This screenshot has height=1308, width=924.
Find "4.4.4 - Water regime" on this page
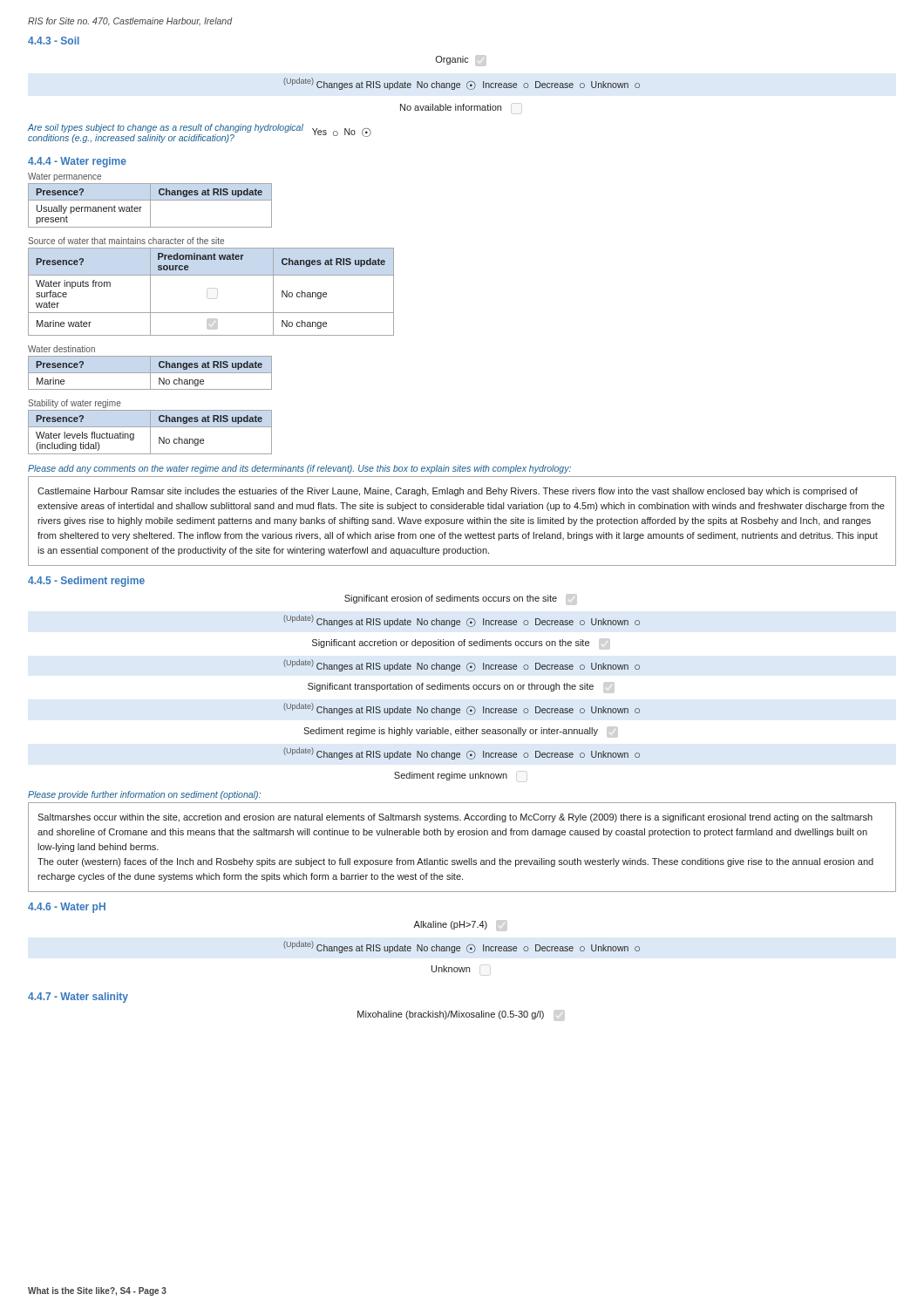click(77, 161)
